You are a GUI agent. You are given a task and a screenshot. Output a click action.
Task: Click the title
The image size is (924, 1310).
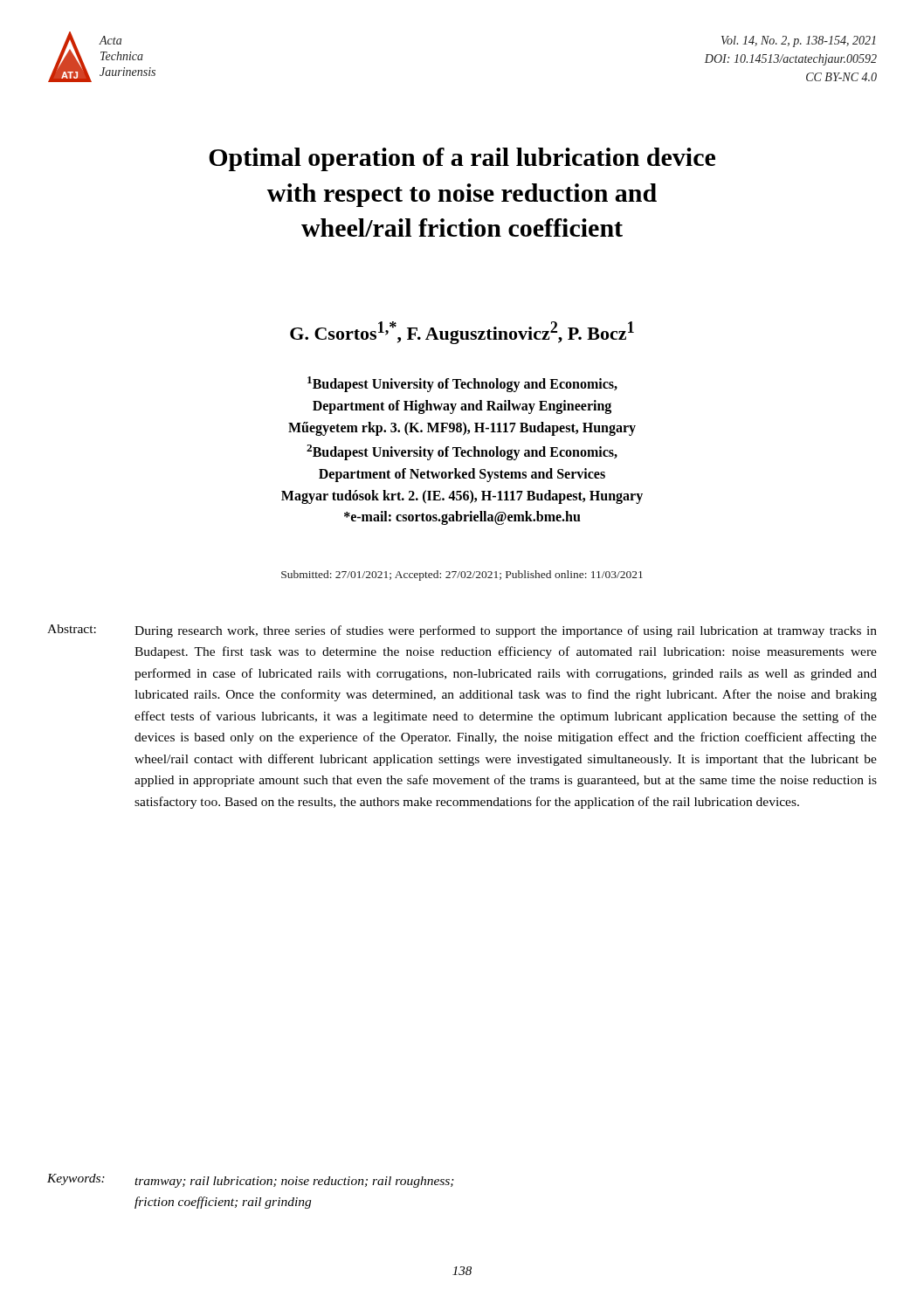click(x=462, y=193)
